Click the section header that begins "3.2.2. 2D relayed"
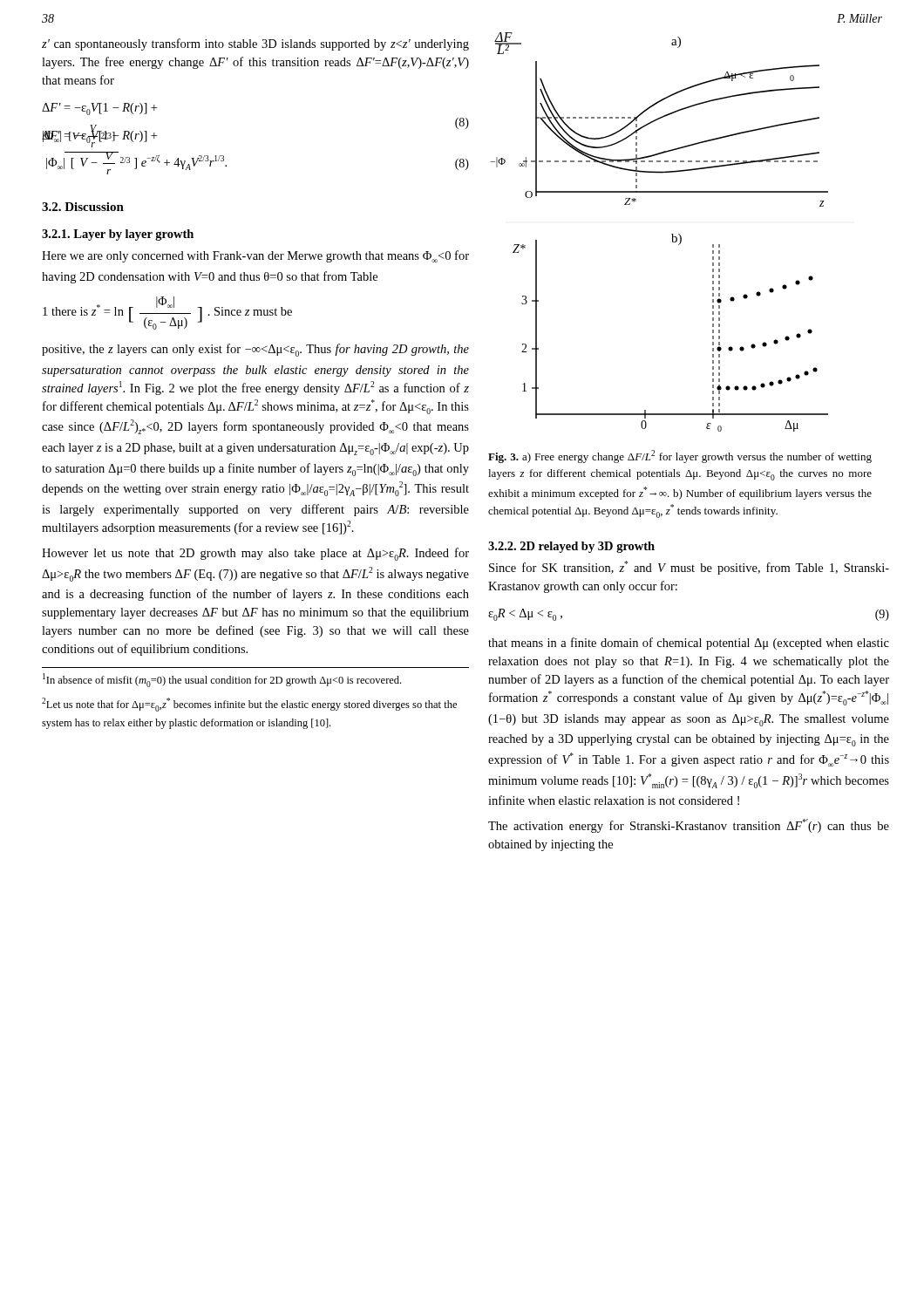Screen dimensions: 1308x924 571,546
